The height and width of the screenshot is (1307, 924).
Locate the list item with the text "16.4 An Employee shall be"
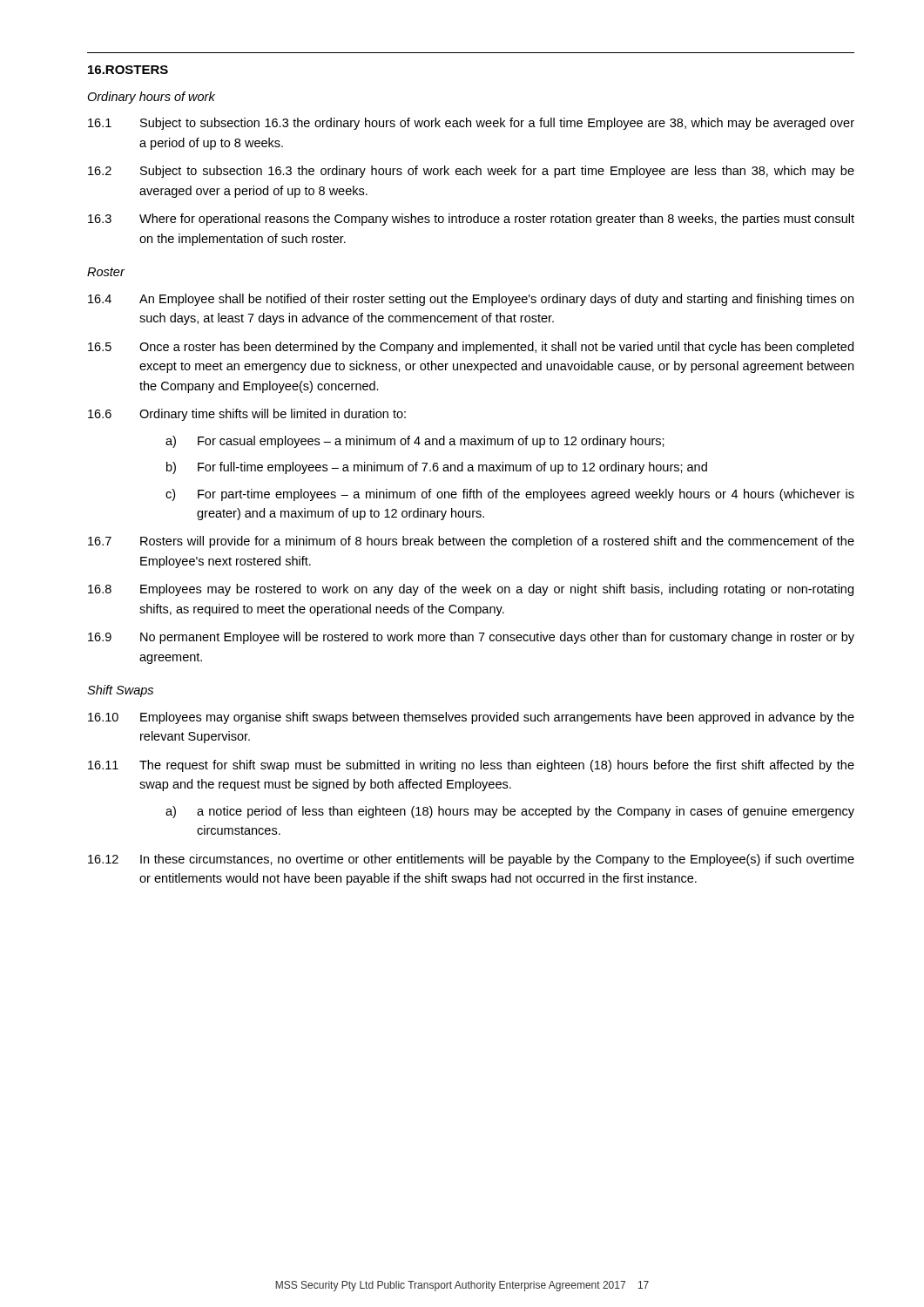(x=471, y=309)
